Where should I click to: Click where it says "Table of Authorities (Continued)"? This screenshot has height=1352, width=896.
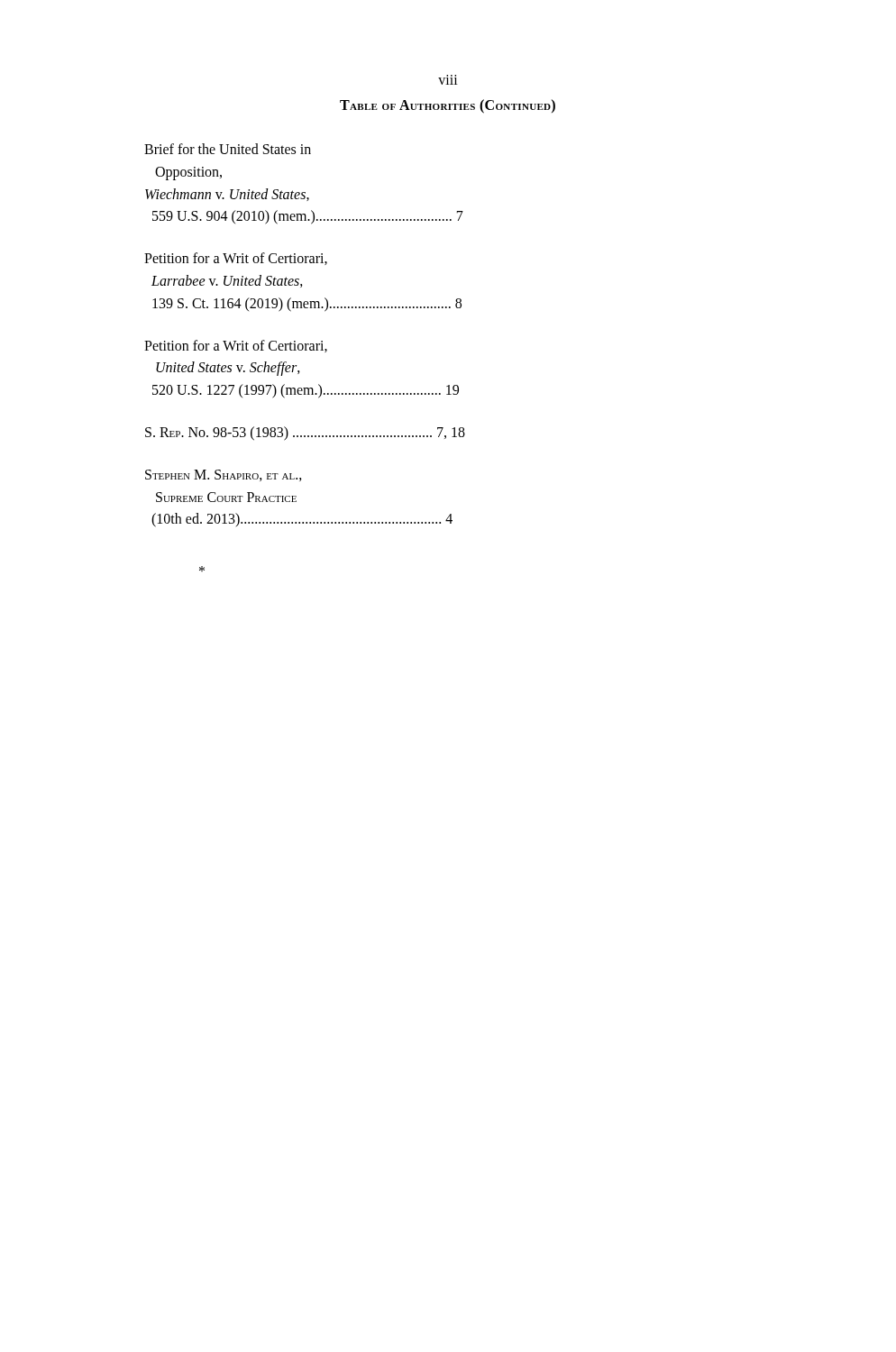point(448,105)
